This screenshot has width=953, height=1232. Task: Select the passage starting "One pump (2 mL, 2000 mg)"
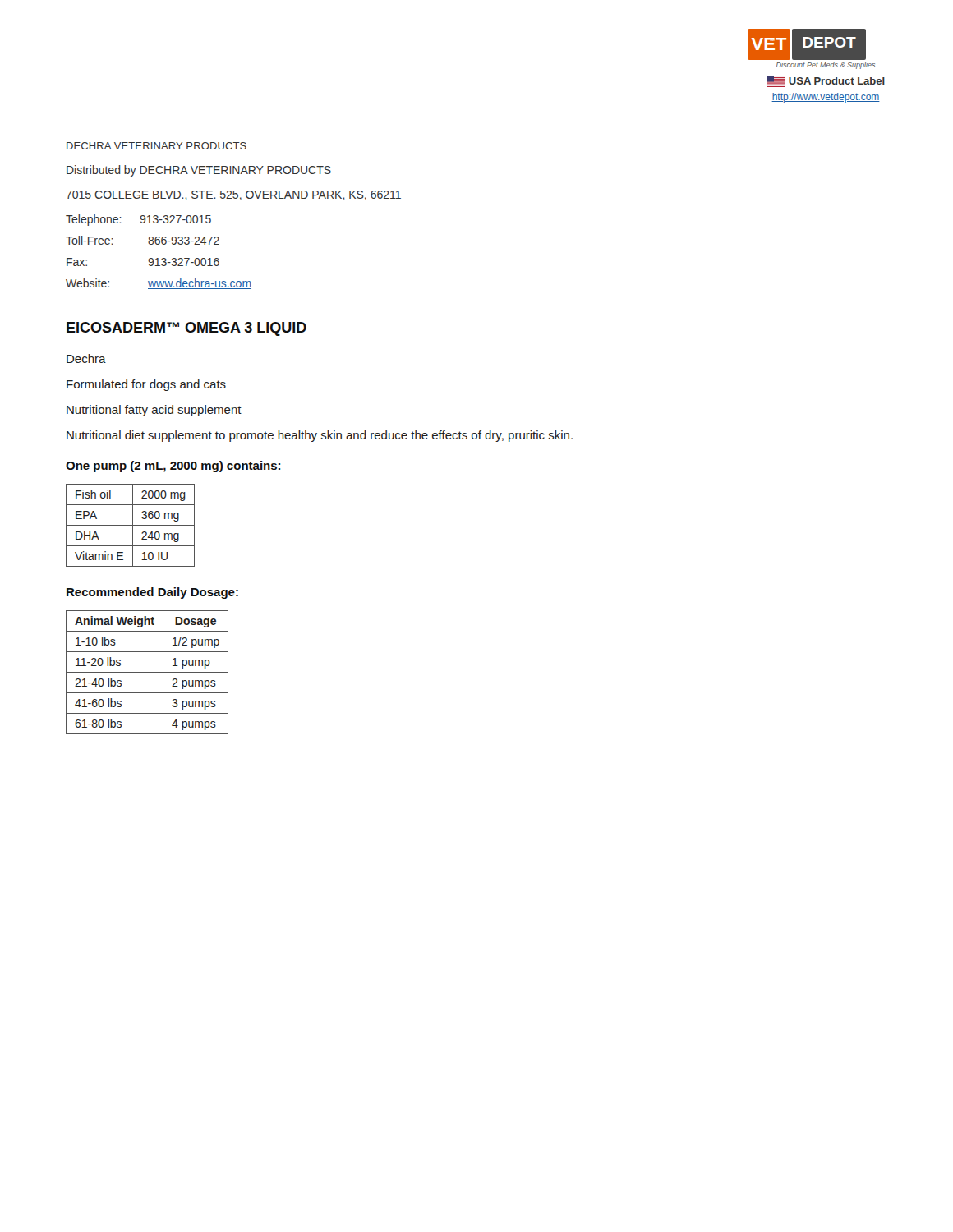point(174,465)
